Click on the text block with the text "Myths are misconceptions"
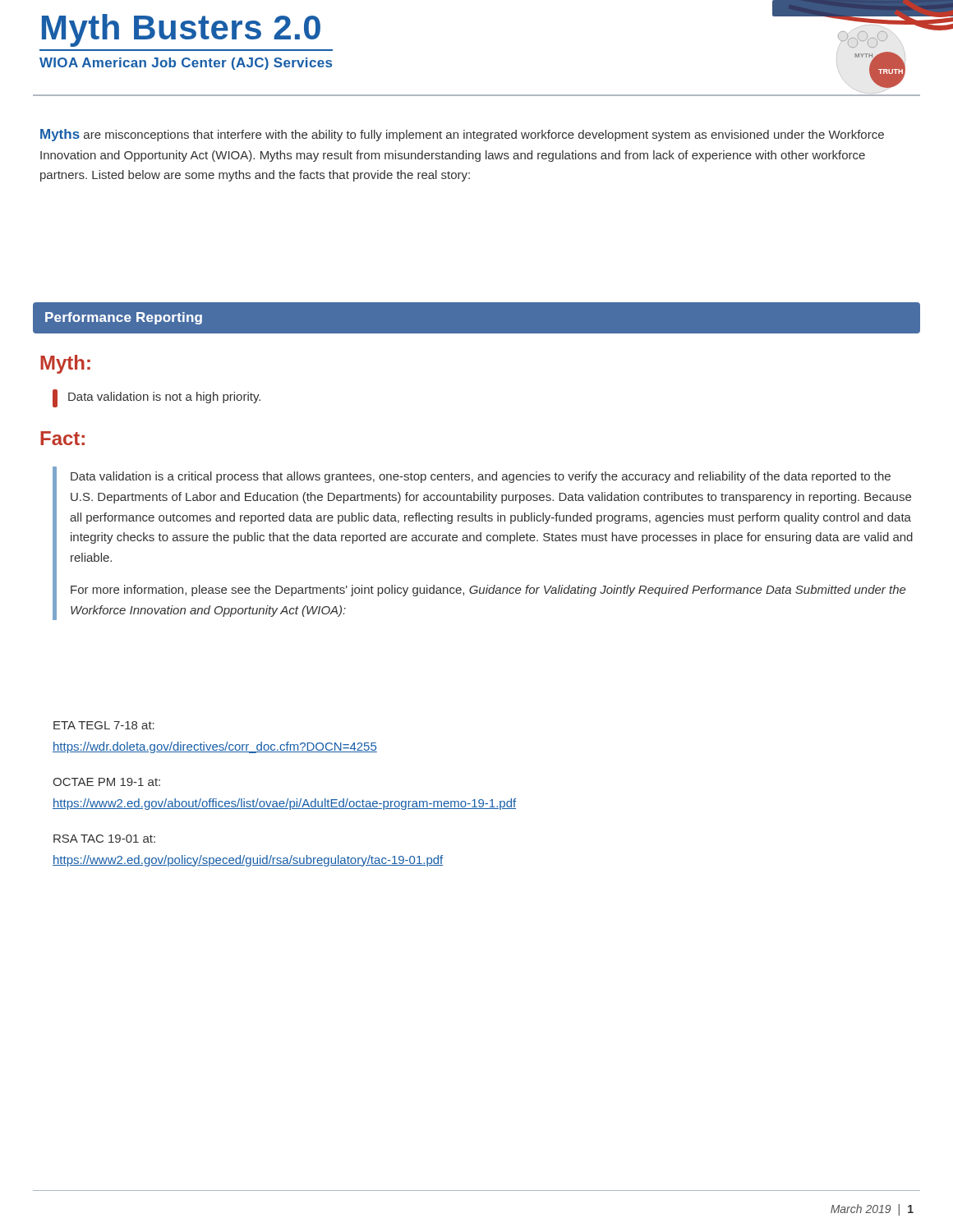Screen dimensions: 1232x953 tap(476, 154)
